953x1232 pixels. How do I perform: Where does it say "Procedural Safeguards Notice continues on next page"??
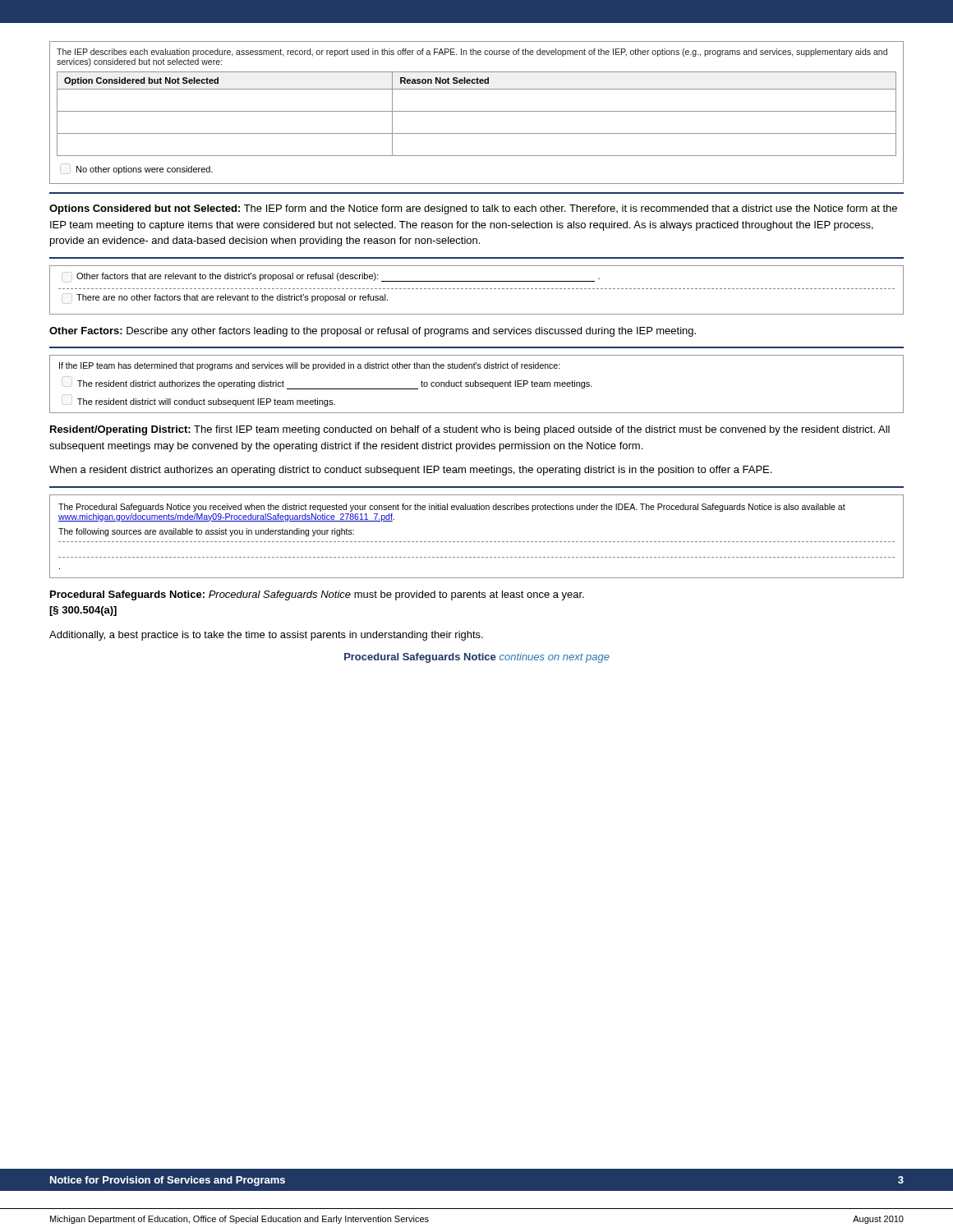476,657
